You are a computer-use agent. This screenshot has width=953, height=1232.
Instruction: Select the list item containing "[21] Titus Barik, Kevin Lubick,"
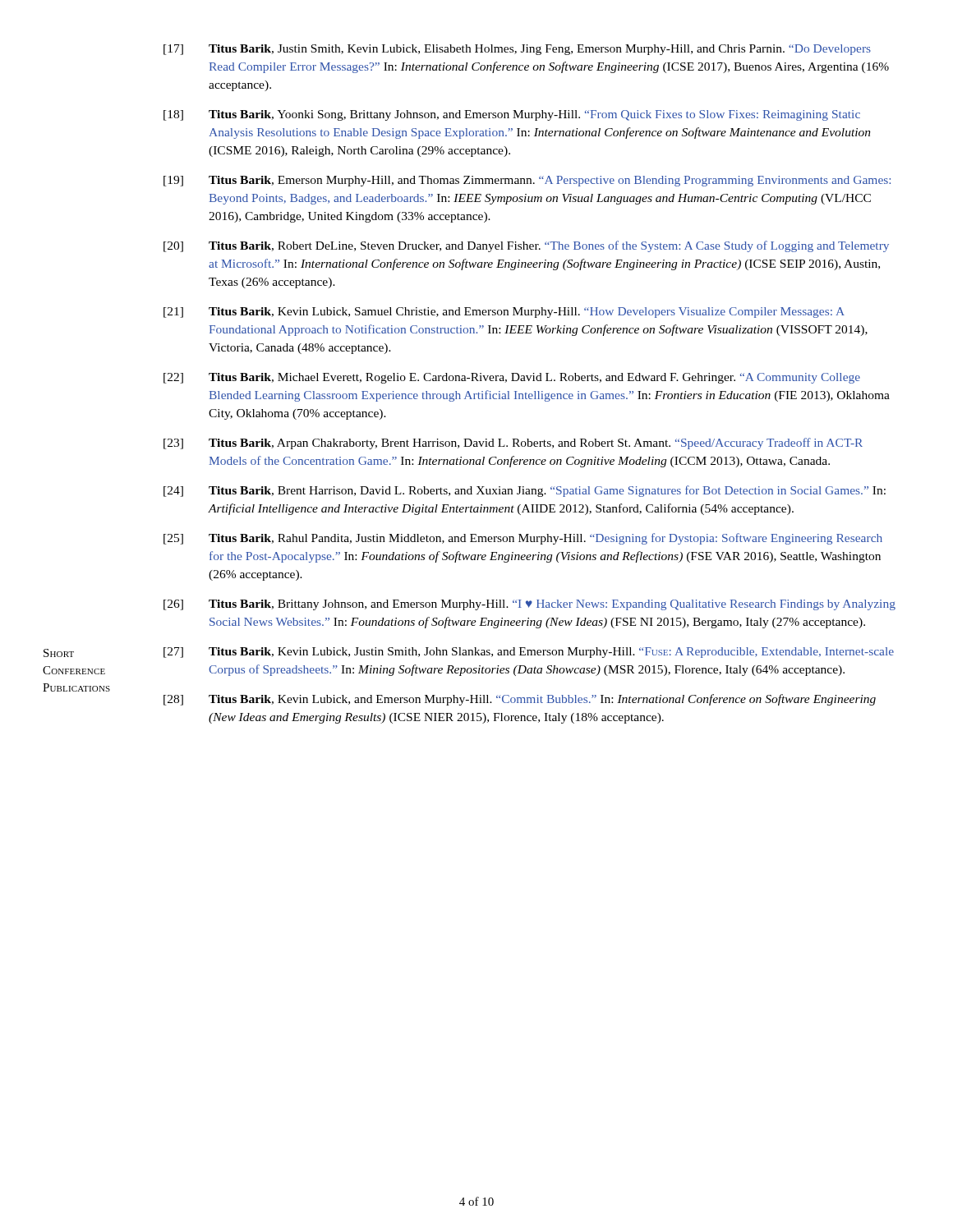[x=530, y=329]
